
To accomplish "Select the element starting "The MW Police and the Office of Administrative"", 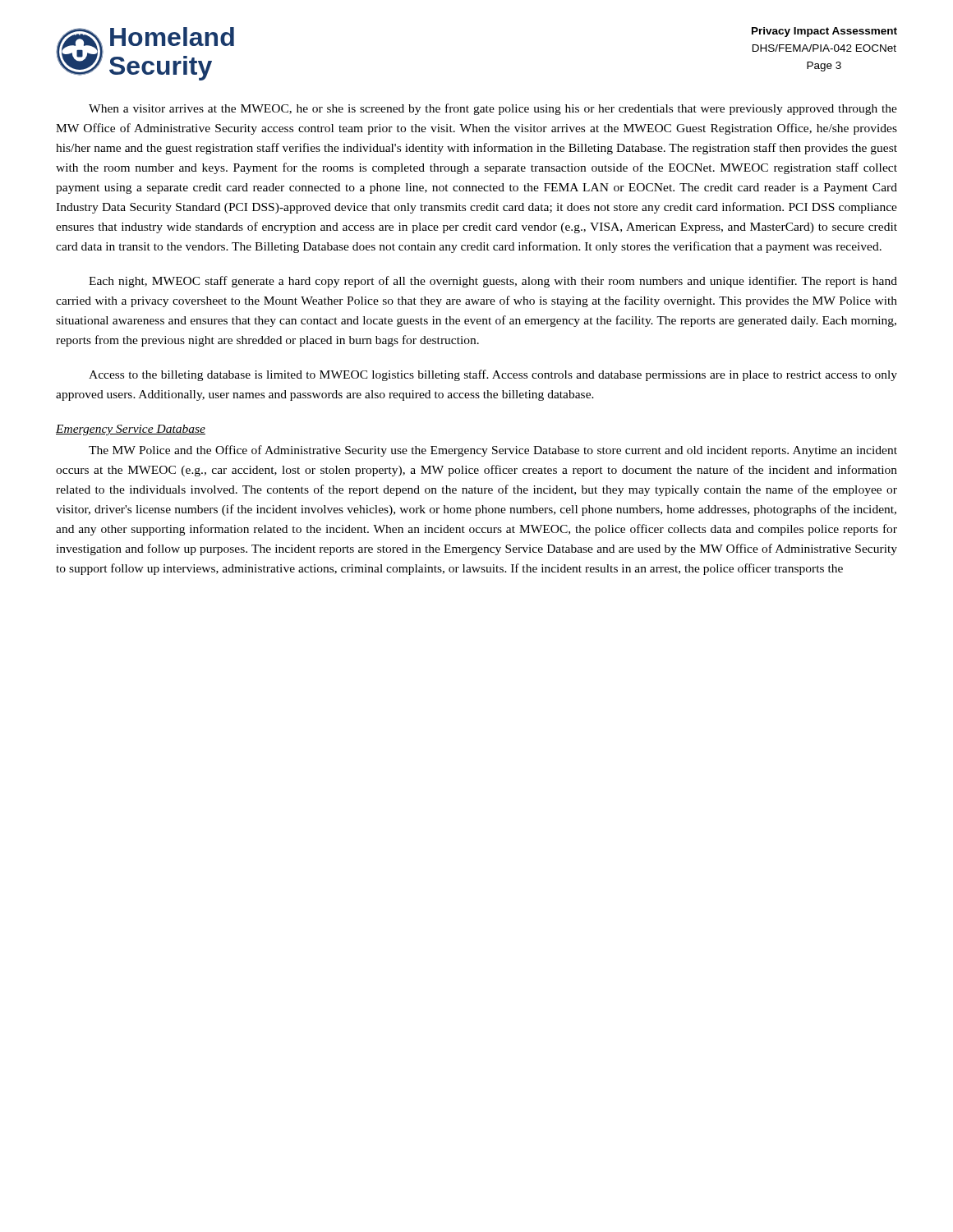I will pos(476,509).
